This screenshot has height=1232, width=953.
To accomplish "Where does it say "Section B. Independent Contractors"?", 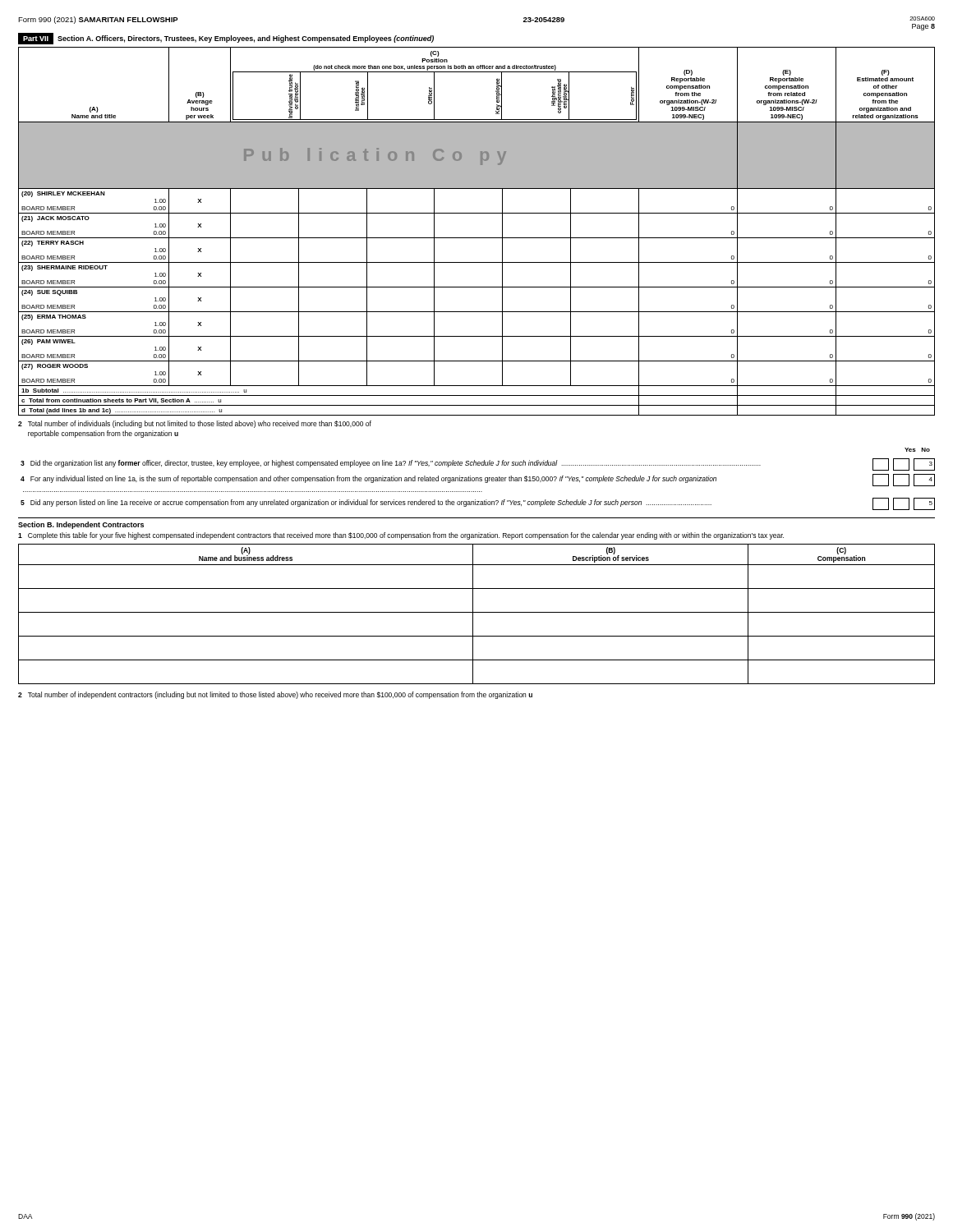I will pos(81,525).
